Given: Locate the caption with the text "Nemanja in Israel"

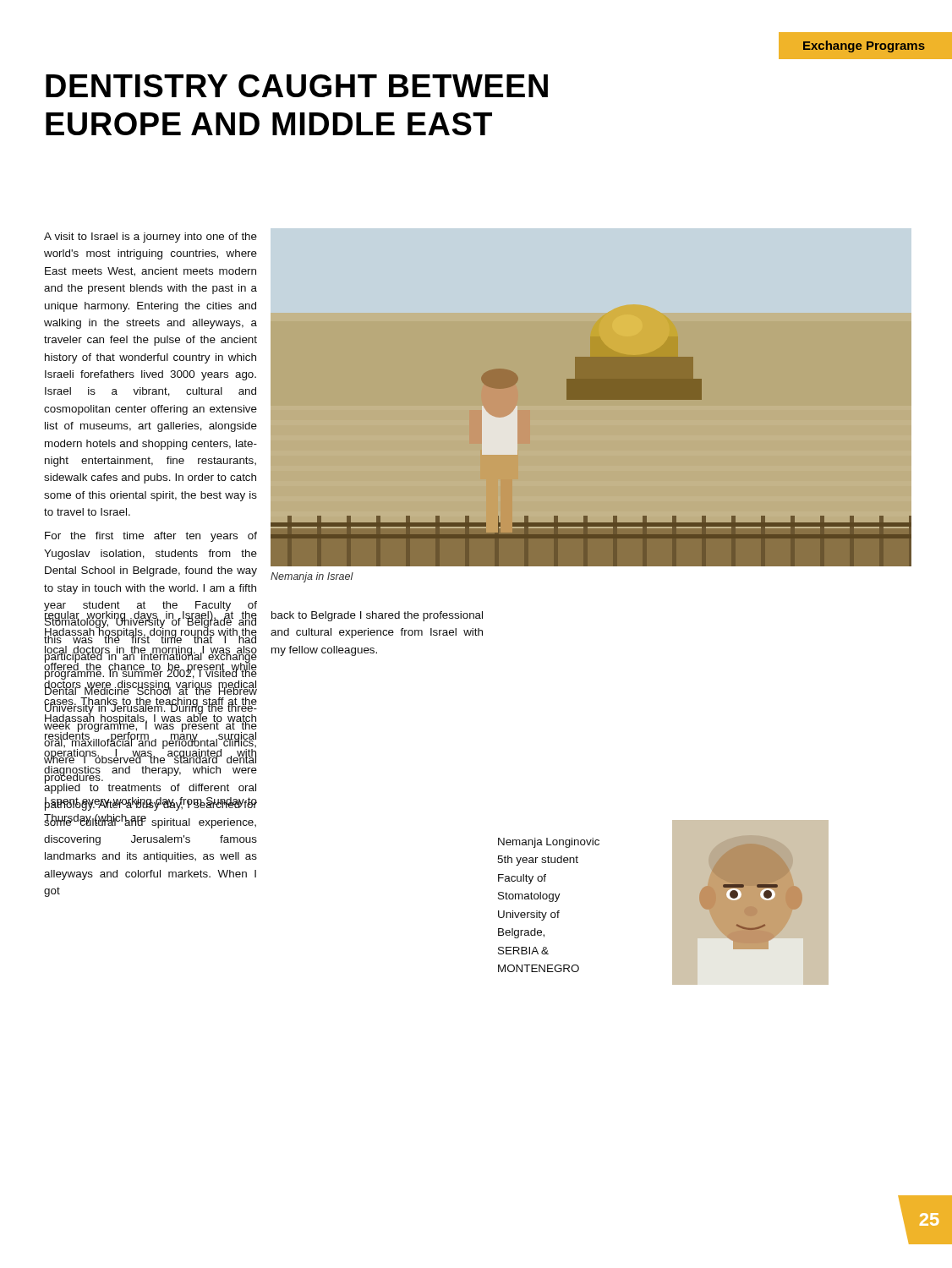Looking at the screenshot, I should [x=312, y=576].
